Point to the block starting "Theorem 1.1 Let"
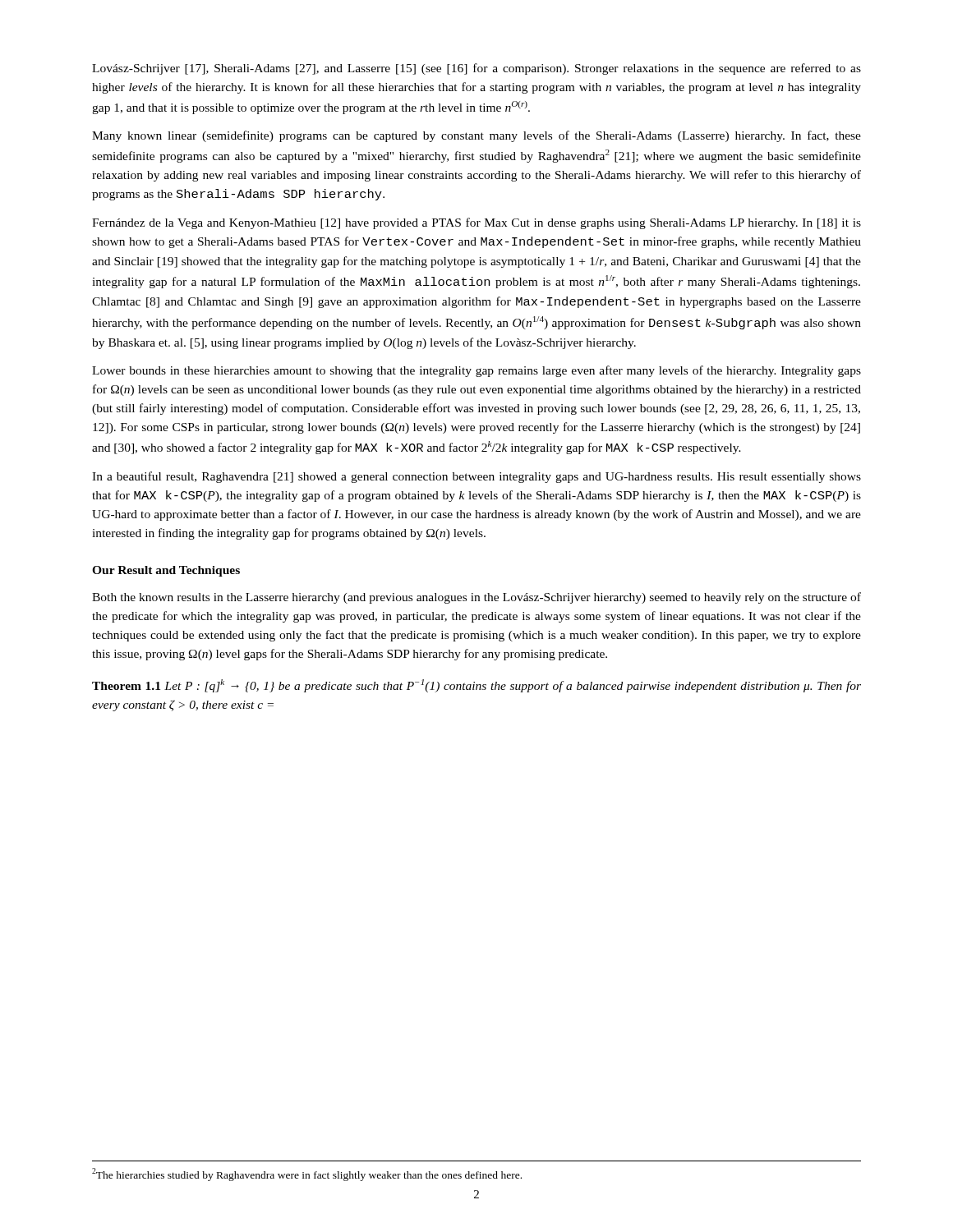 [x=476, y=695]
